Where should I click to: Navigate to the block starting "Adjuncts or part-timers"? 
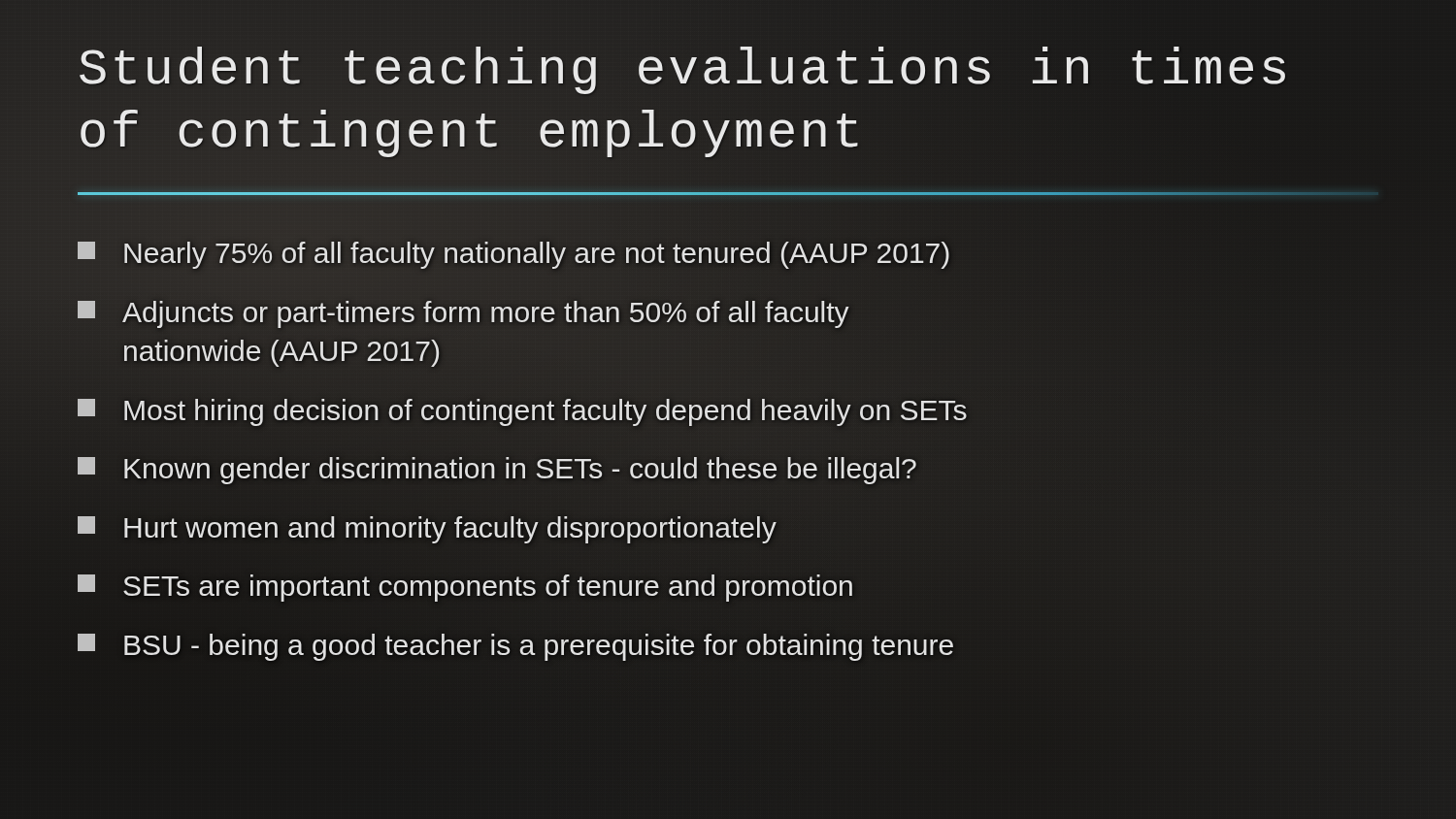coord(728,332)
